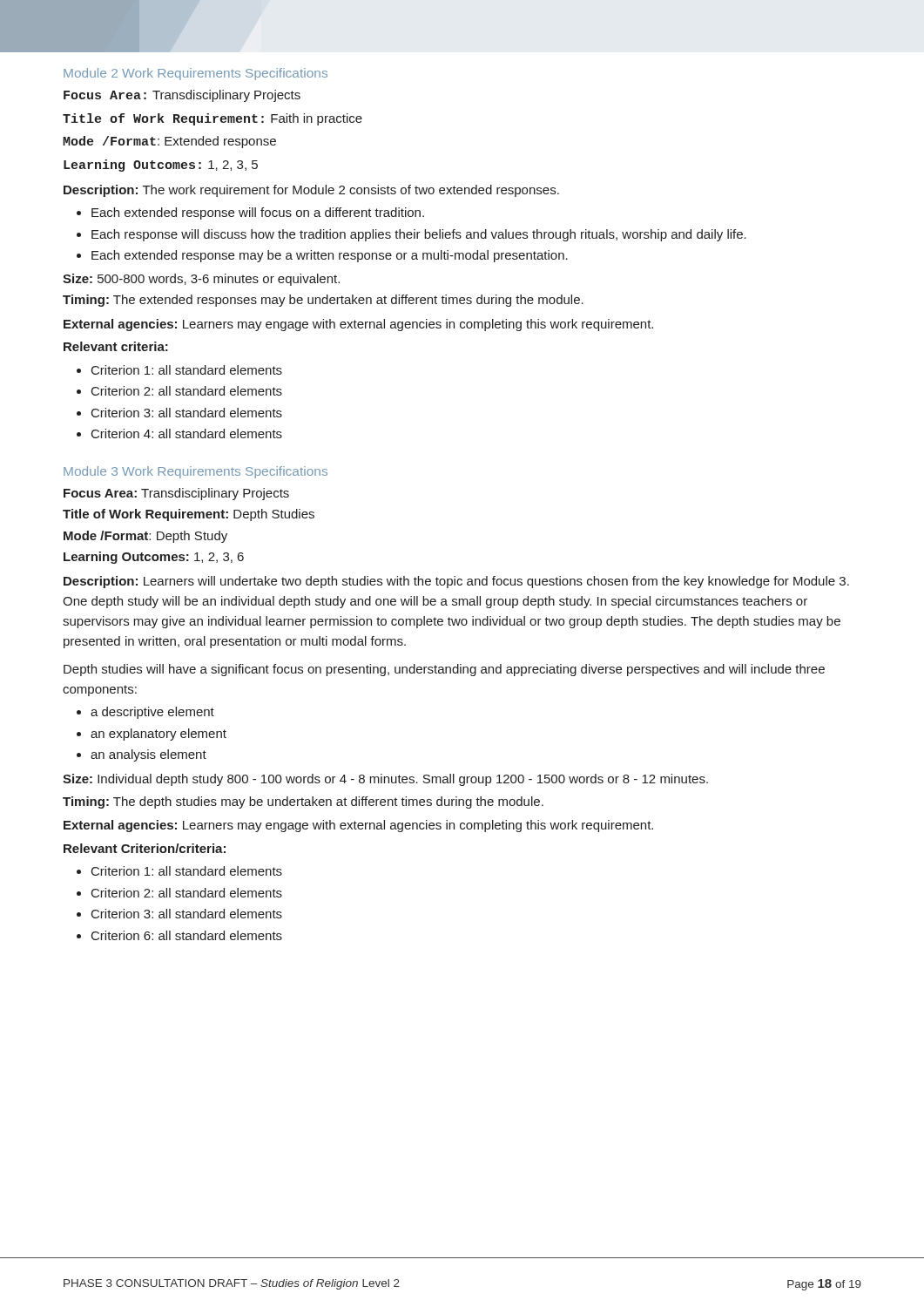Screen dimensions: 1307x924
Task: Select the text containing "Relevant Criterion/criteria:"
Action: point(145,848)
